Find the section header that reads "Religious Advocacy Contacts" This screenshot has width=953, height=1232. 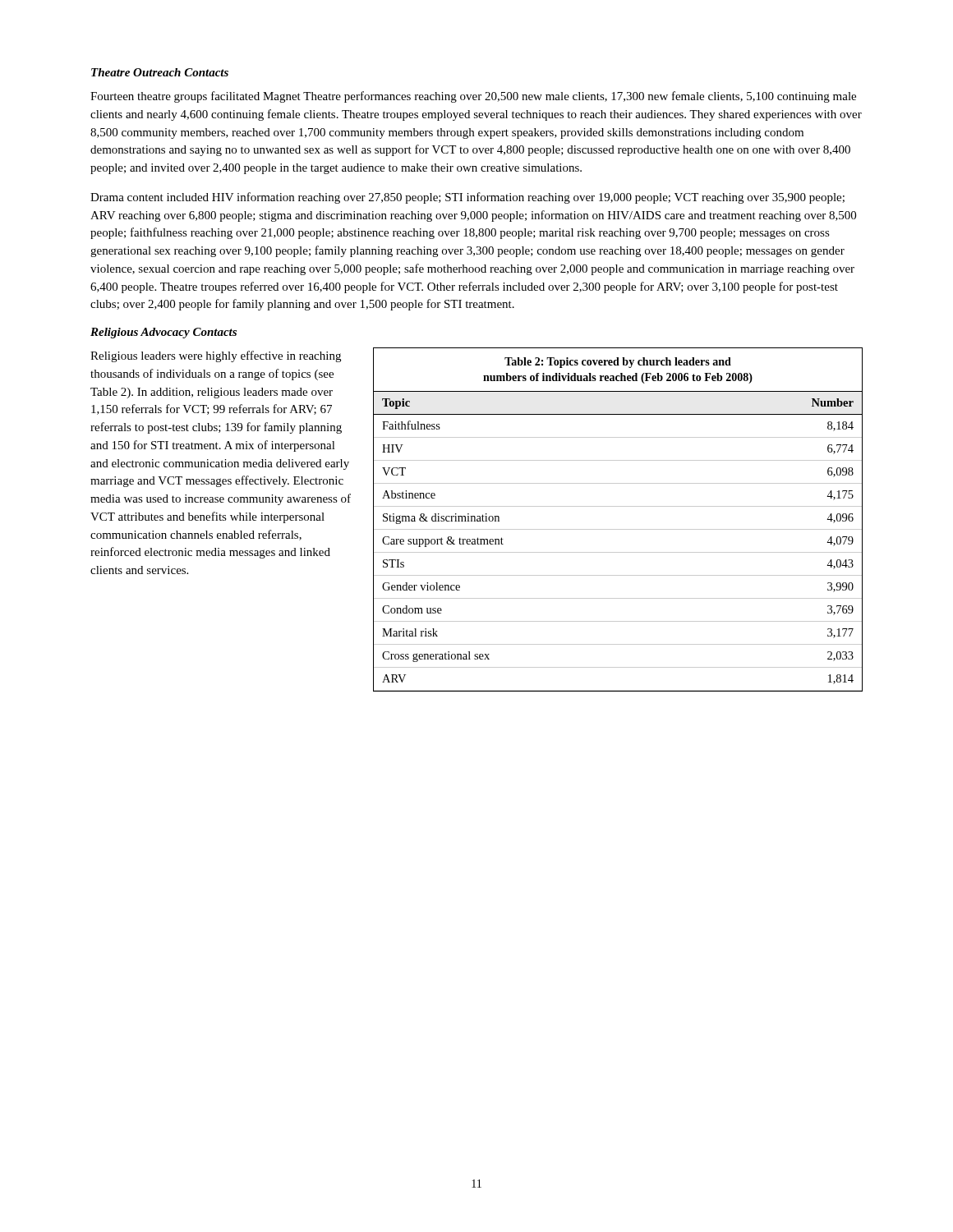tap(164, 332)
